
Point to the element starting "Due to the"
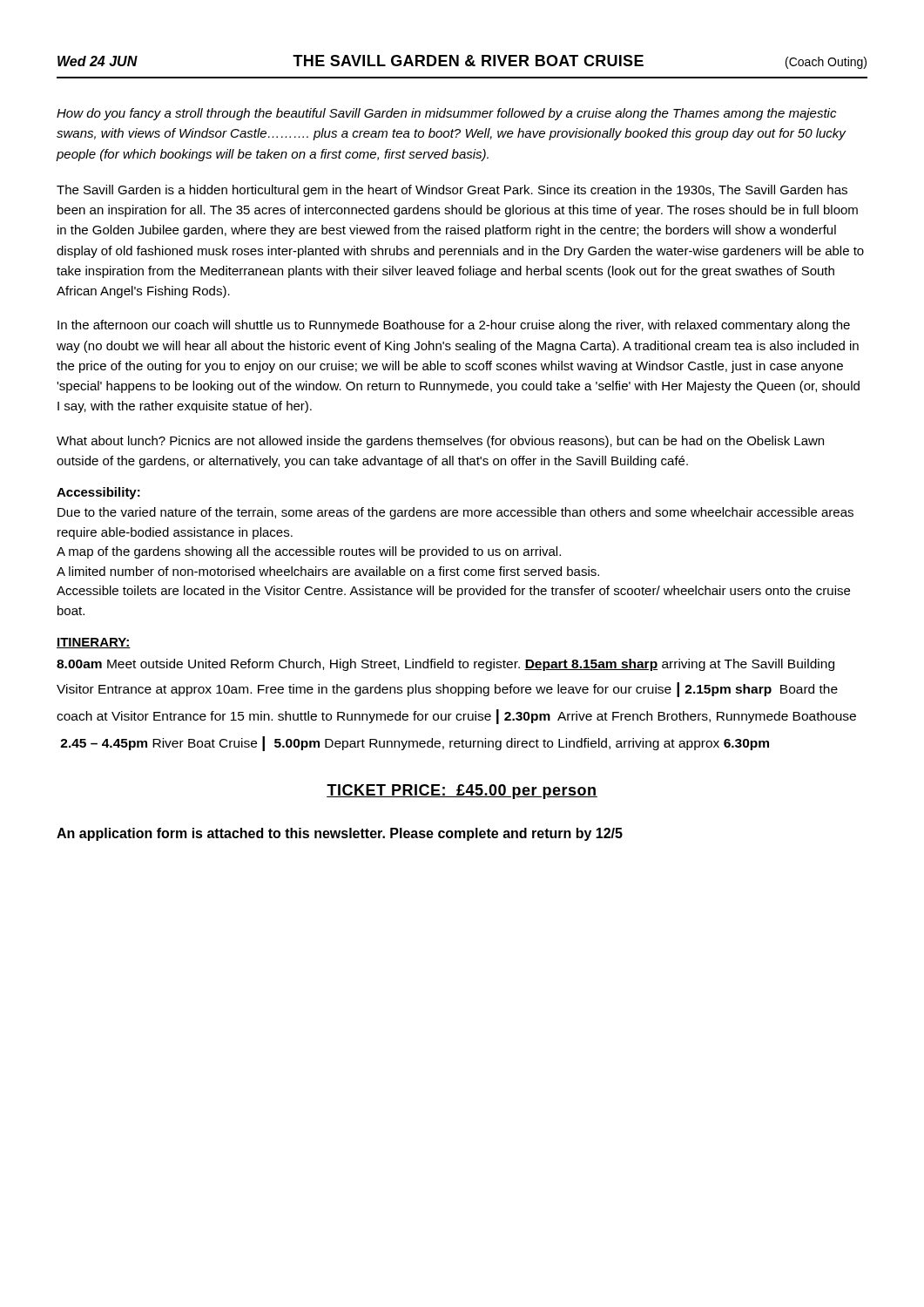pyautogui.click(x=455, y=522)
